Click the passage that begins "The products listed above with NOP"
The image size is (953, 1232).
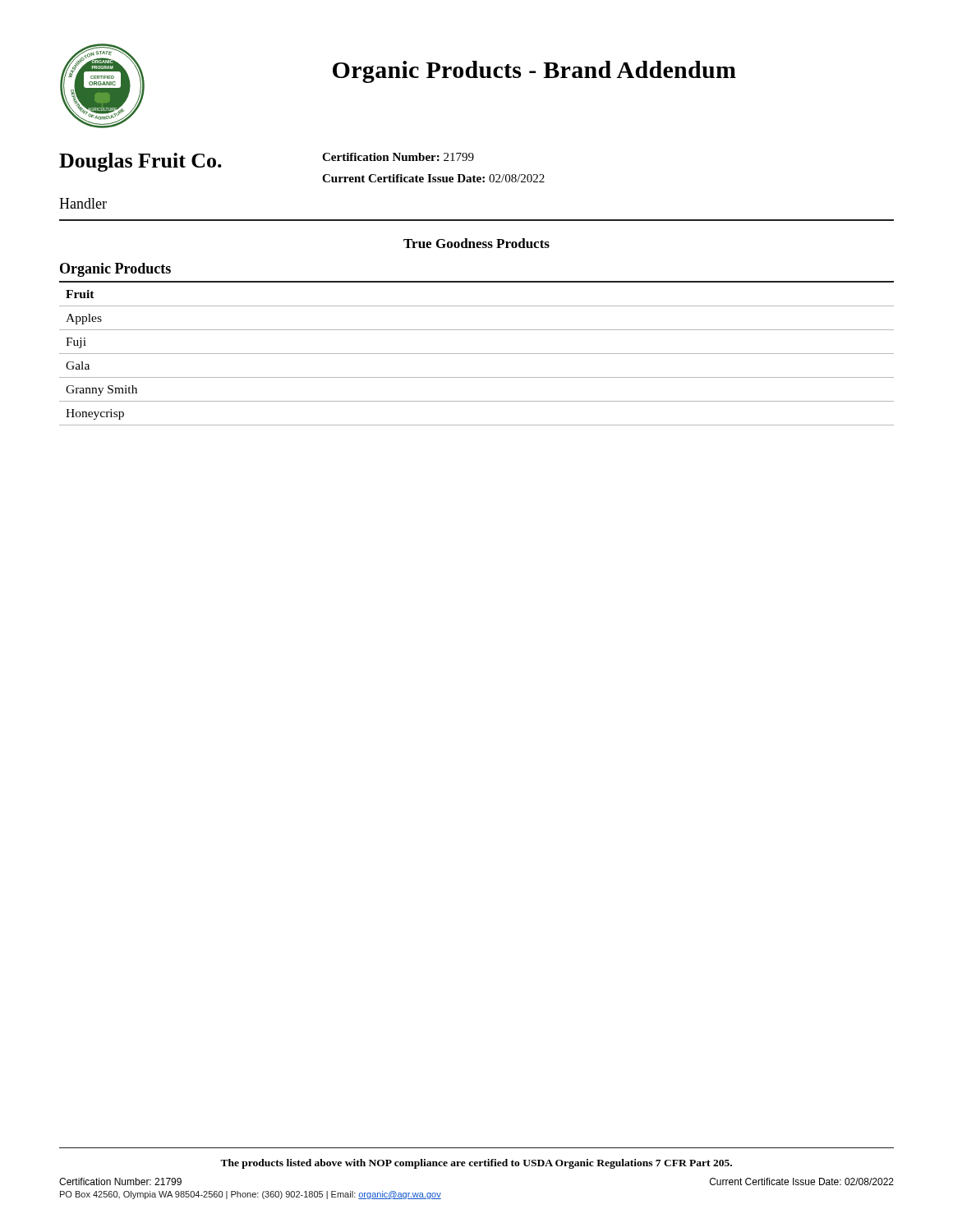[x=476, y=1163]
